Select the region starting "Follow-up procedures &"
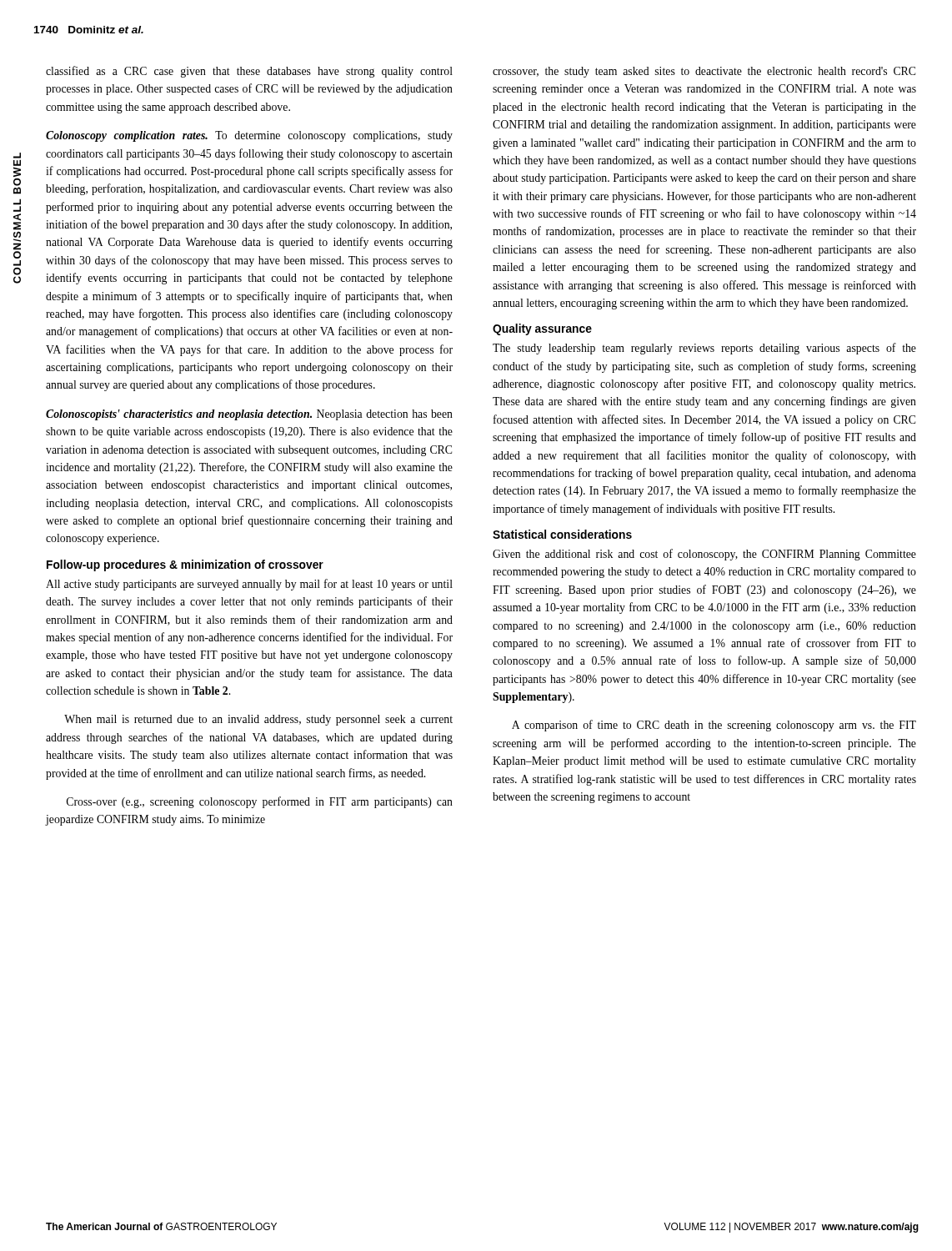 click(x=185, y=565)
